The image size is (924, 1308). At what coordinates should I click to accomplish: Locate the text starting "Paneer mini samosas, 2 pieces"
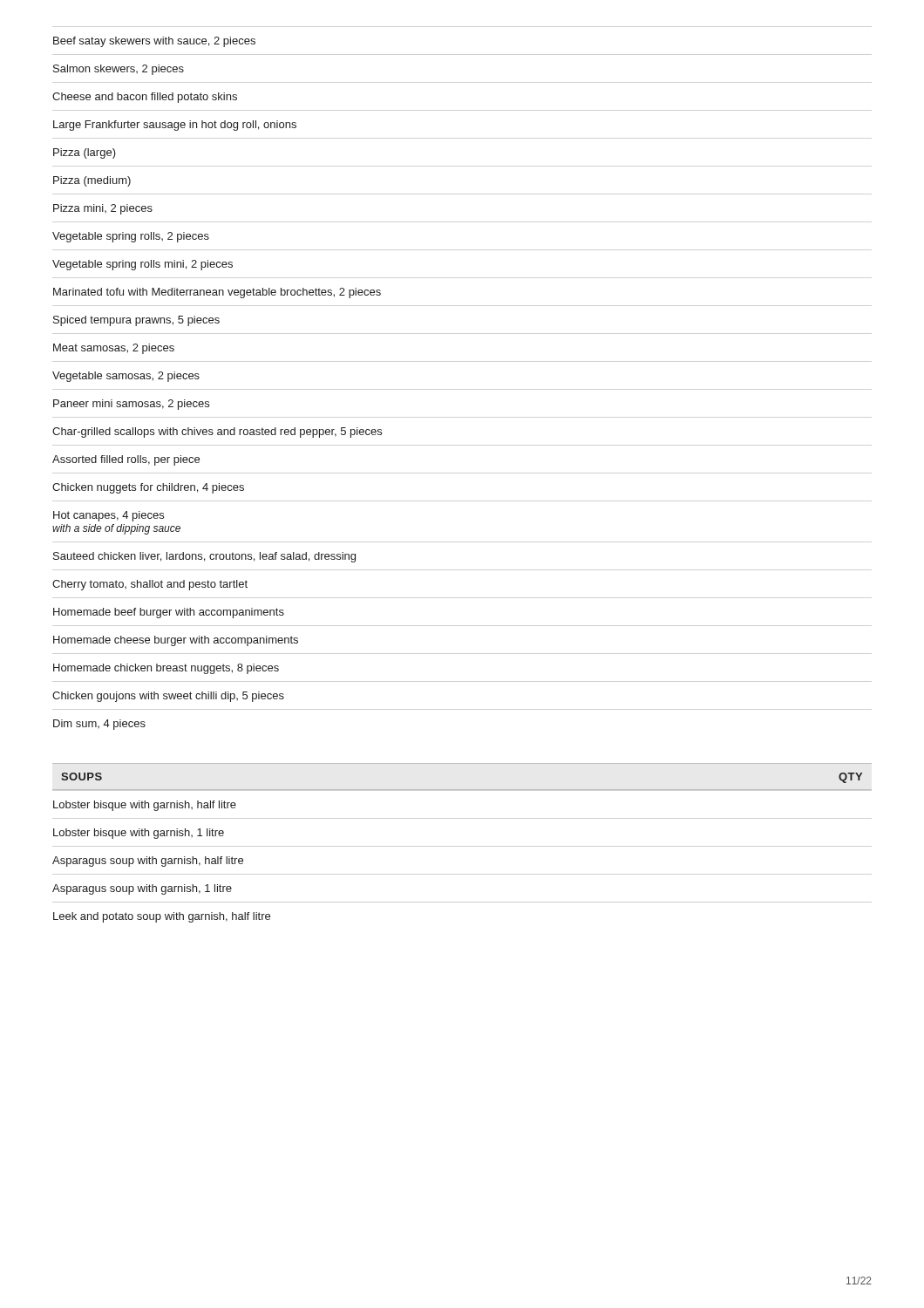coord(131,403)
